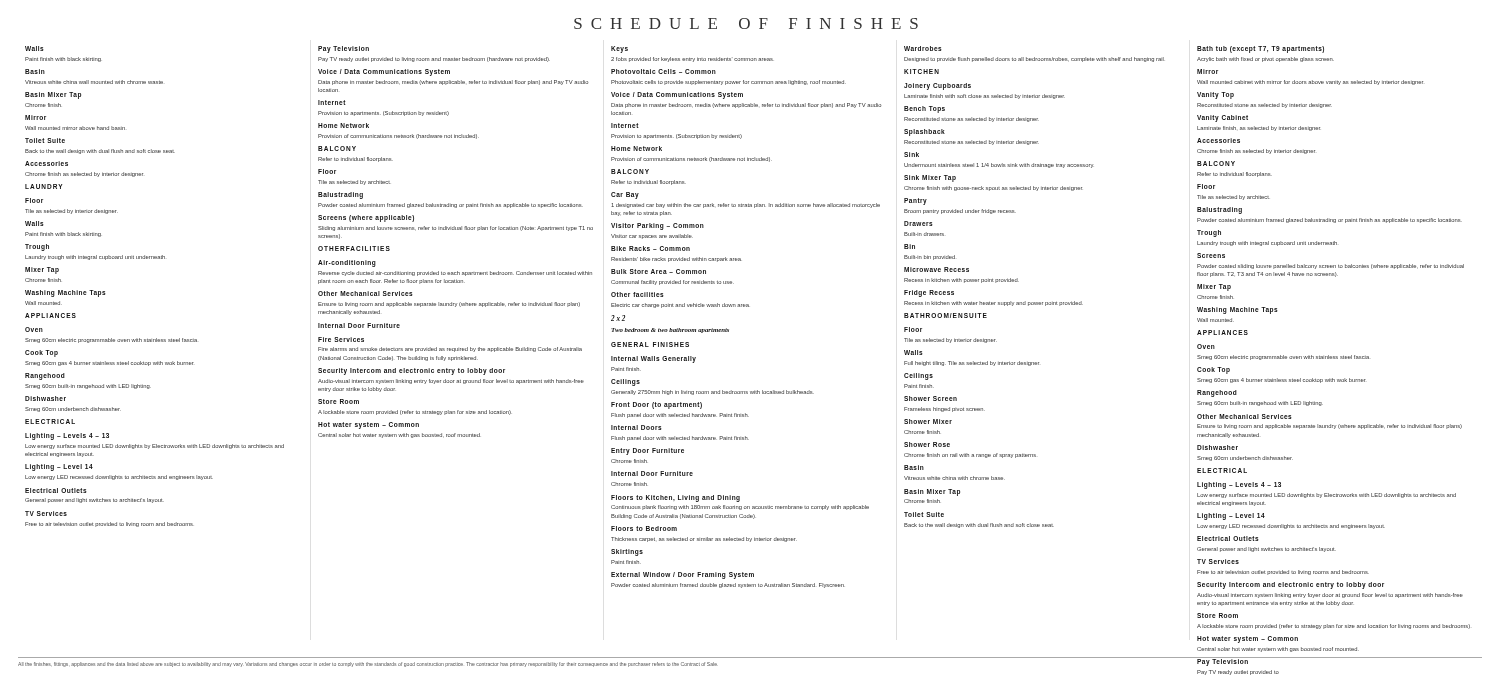Locate the block starting "Fire Services"
This screenshot has height=678, width=1500.
[x=341, y=339]
